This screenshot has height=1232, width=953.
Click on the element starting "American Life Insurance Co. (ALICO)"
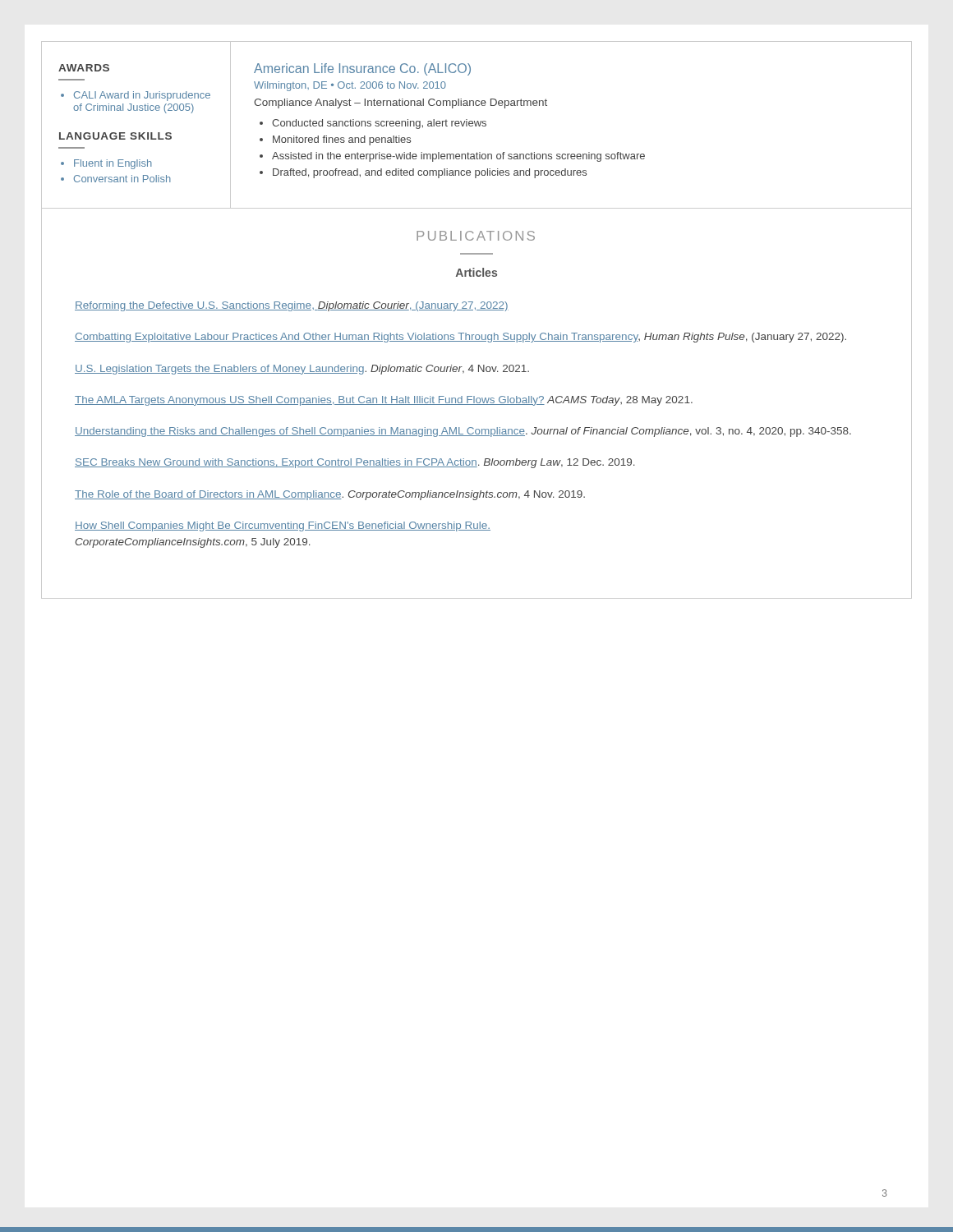click(363, 69)
